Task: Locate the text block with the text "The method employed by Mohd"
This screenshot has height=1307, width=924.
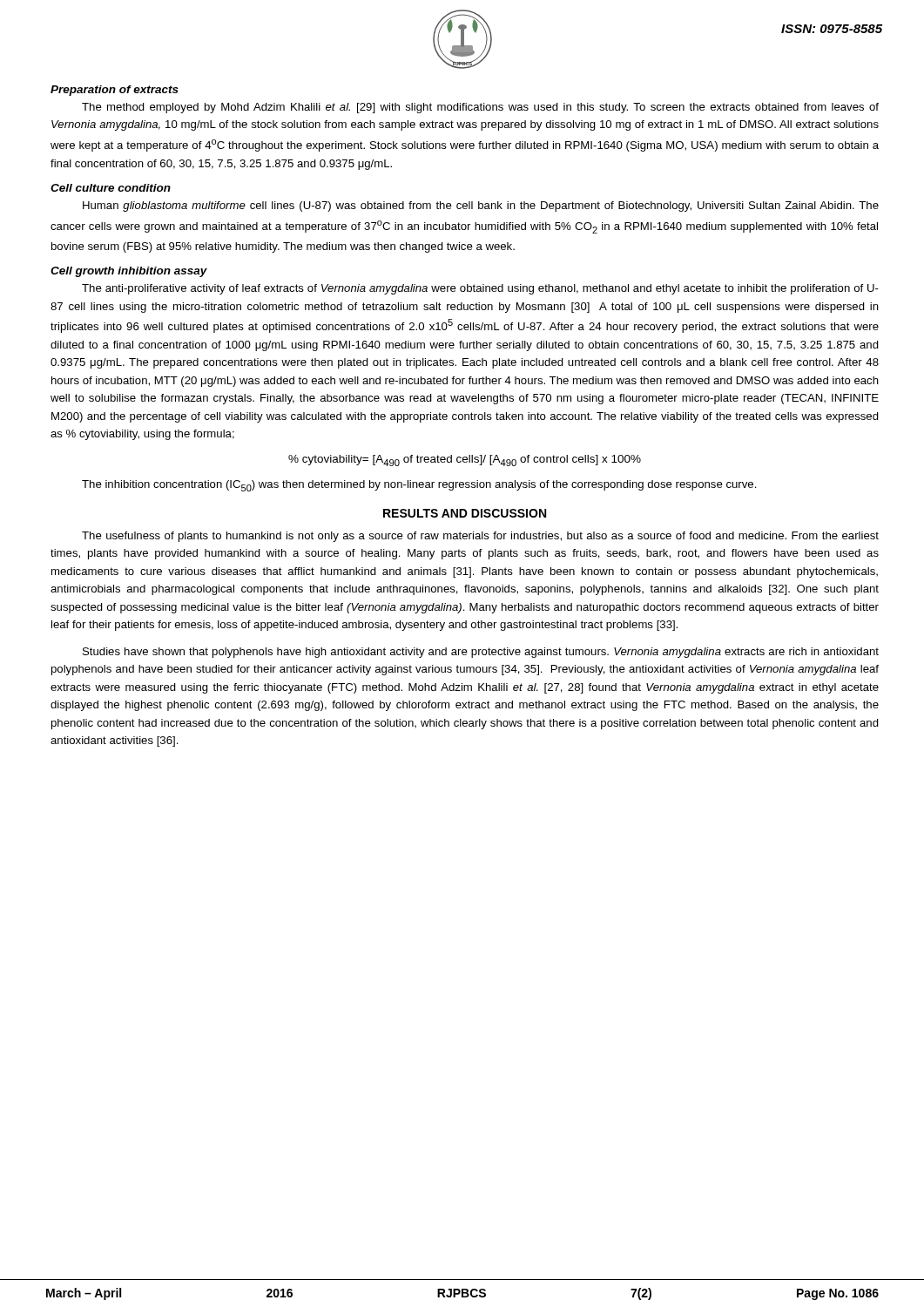Action: (465, 135)
